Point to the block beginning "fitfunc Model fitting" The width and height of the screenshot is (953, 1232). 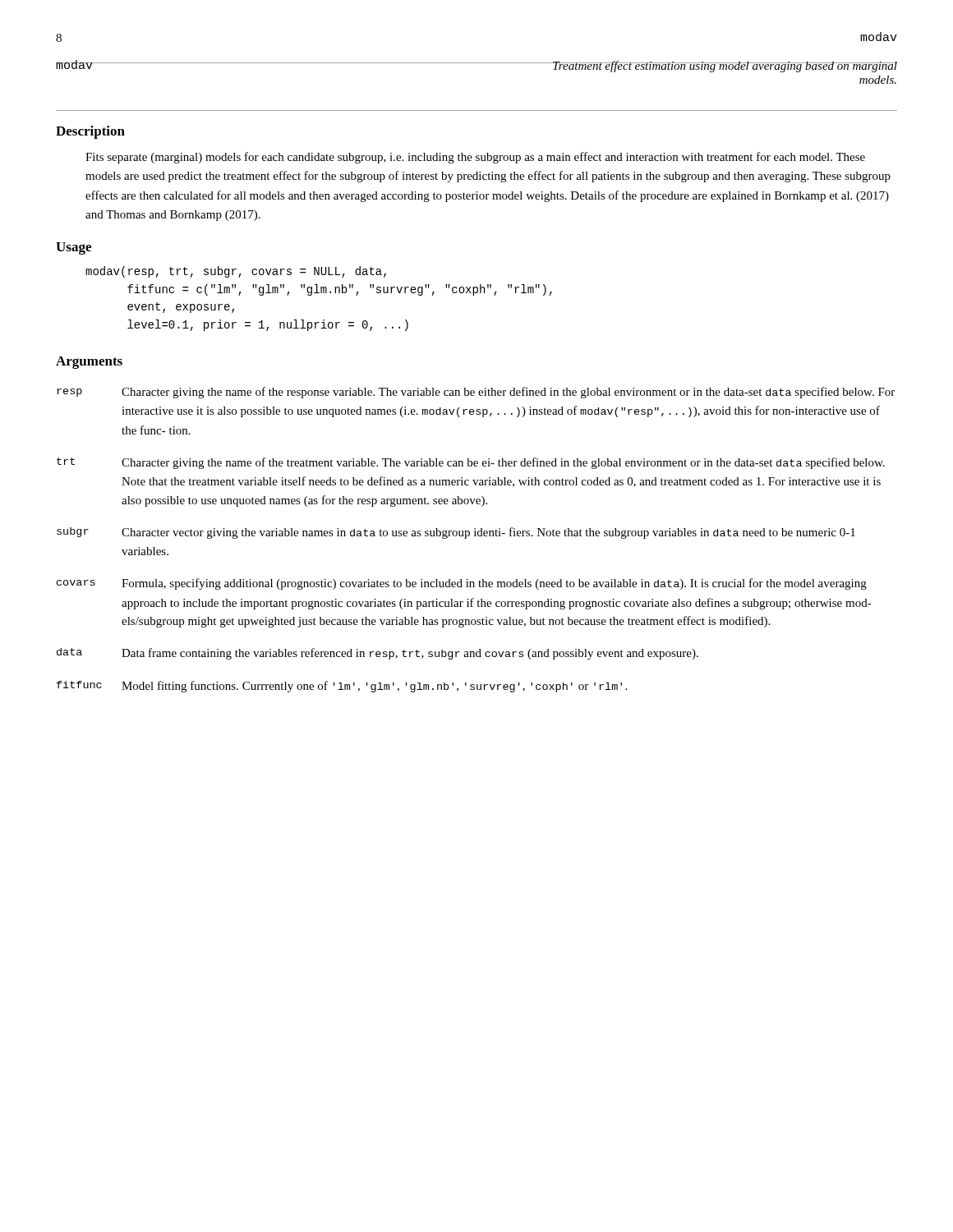(476, 688)
